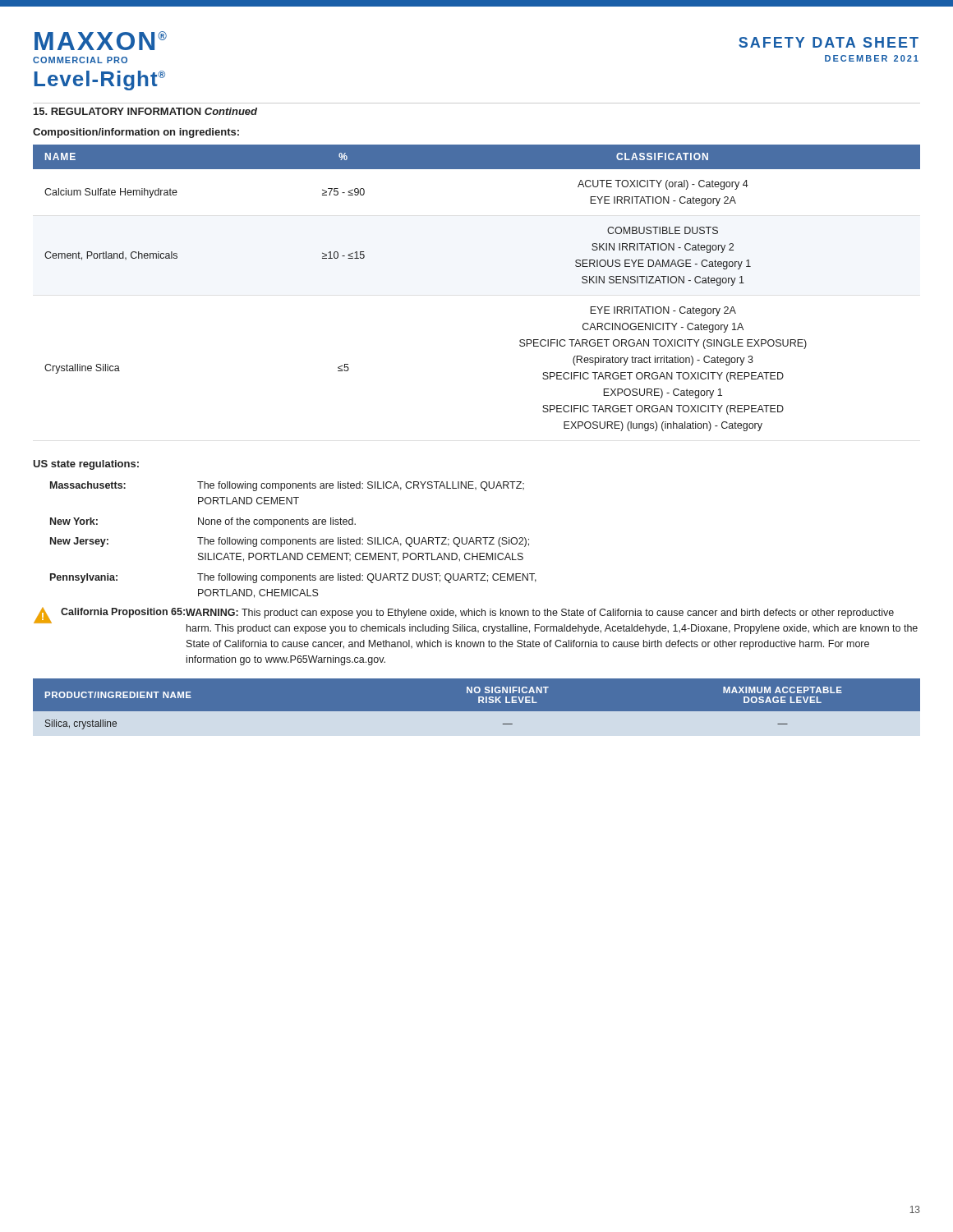Image resolution: width=953 pixels, height=1232 pixels.
Task: Select the section header with the text "Composition/information on ingredients:"
Action: [x=136, y=132]
